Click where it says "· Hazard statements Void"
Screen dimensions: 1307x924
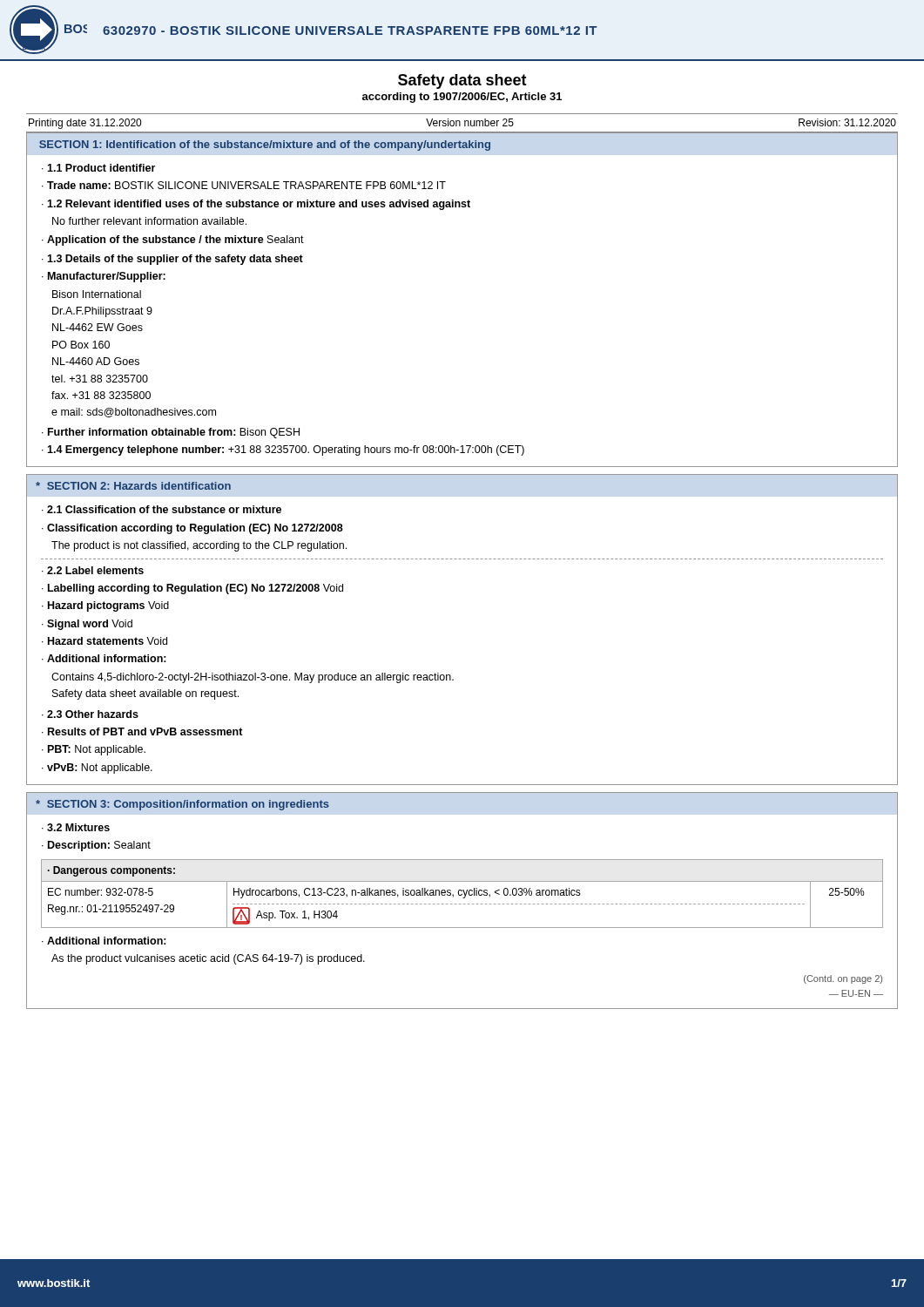[x=104, y=641]
